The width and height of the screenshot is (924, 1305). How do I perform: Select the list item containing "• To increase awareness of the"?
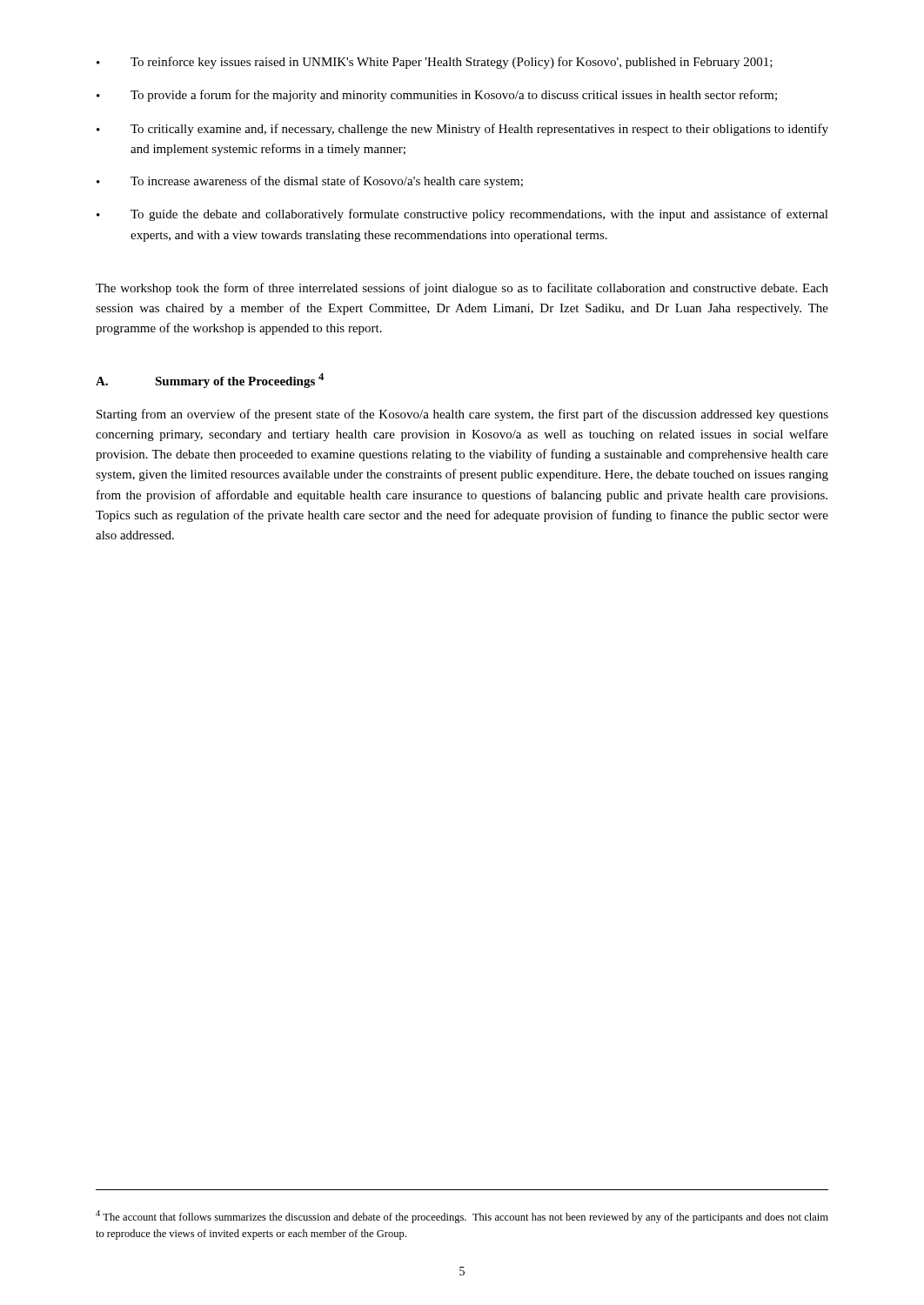coord(462,182)
